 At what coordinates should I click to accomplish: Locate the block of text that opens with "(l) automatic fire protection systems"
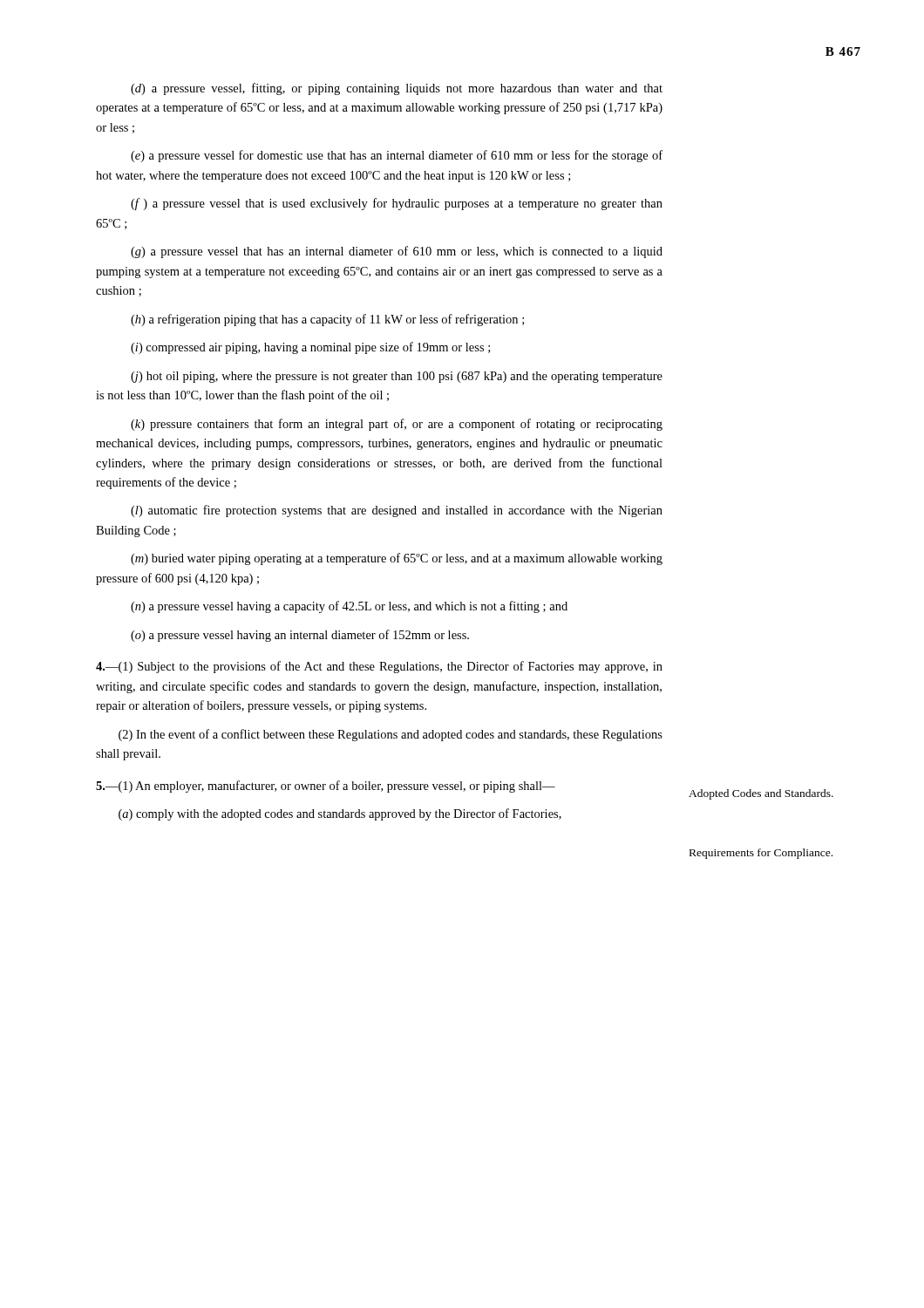click(x=379, y=521)
